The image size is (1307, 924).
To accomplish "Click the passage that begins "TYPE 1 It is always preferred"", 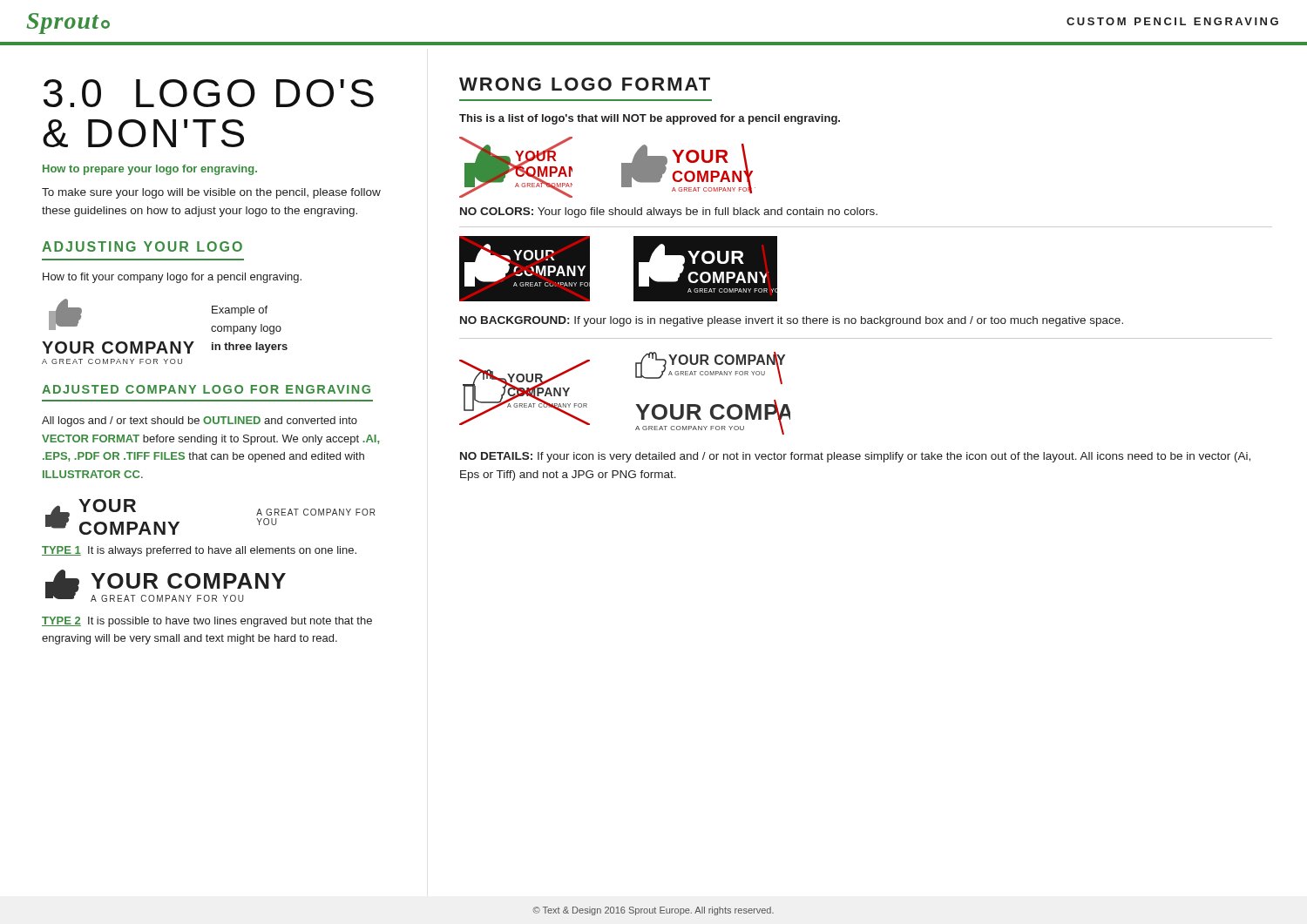I will point(200,550).
